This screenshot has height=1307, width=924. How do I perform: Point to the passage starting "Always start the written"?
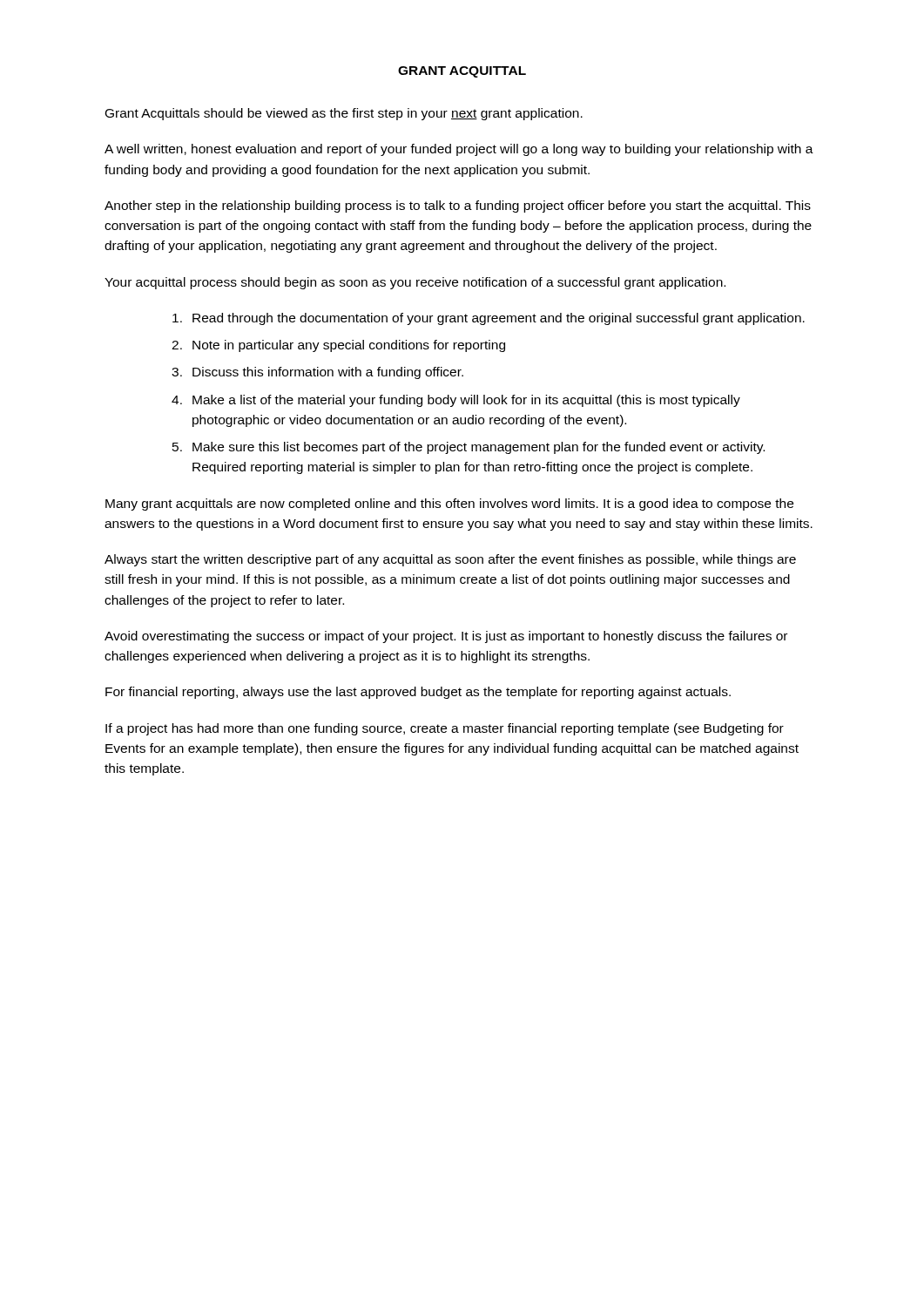pos(450,579)
